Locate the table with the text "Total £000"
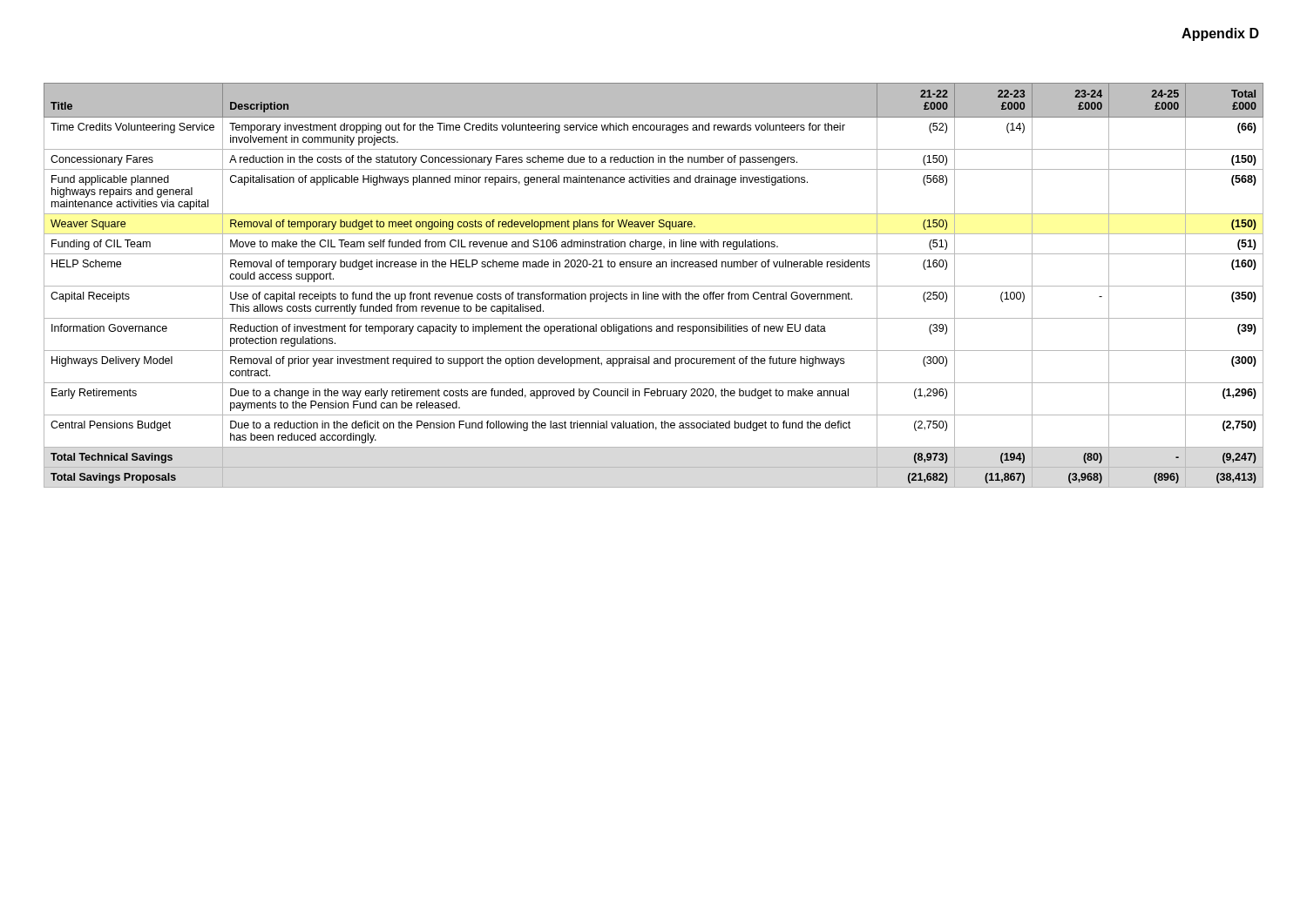This screenshot has height=924, width=1307. [x=654, y=285]
